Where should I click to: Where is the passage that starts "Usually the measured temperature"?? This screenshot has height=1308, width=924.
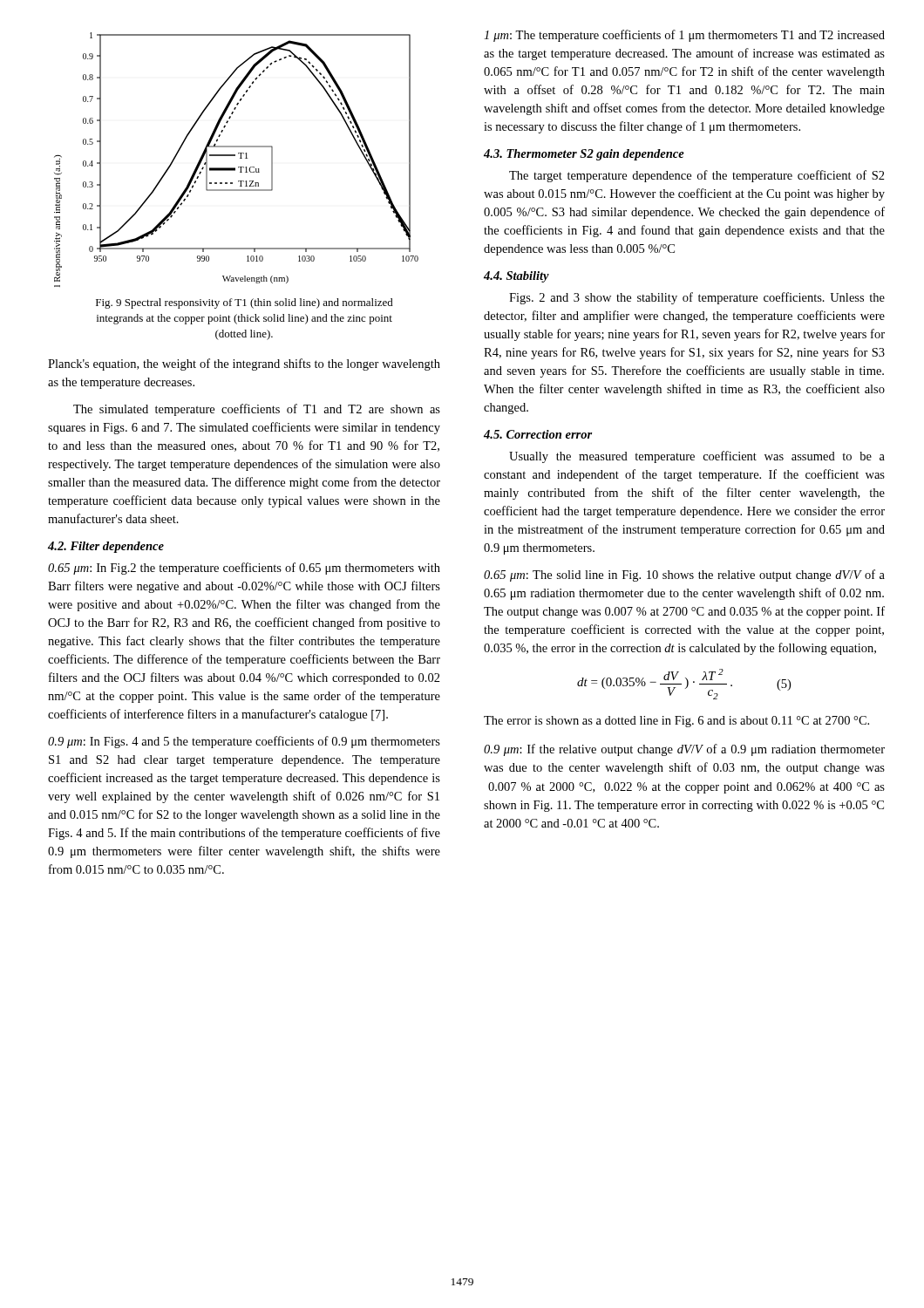point(684,503)
